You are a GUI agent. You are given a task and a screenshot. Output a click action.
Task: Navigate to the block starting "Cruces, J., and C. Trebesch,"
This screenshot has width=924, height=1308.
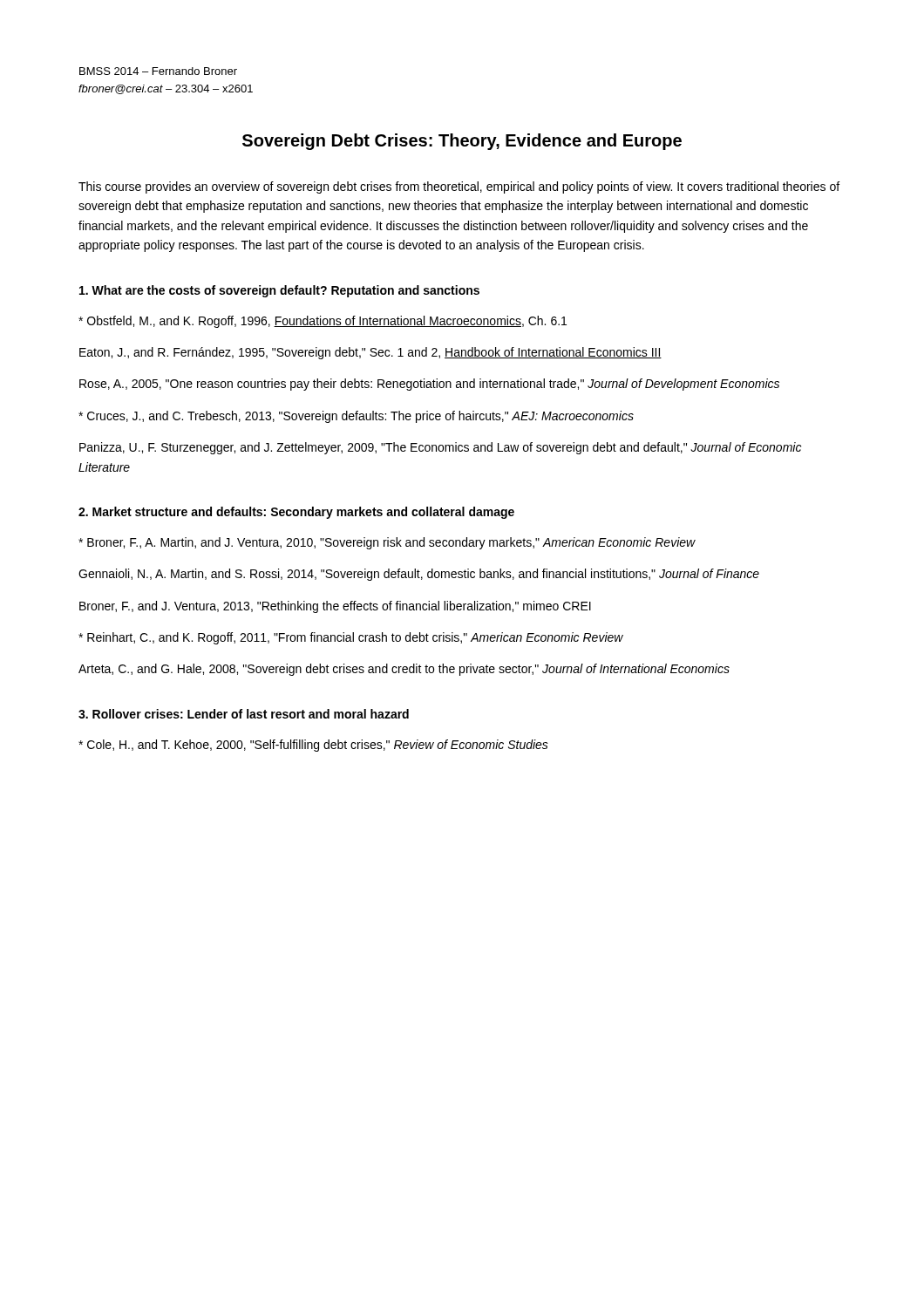[356, 416]
